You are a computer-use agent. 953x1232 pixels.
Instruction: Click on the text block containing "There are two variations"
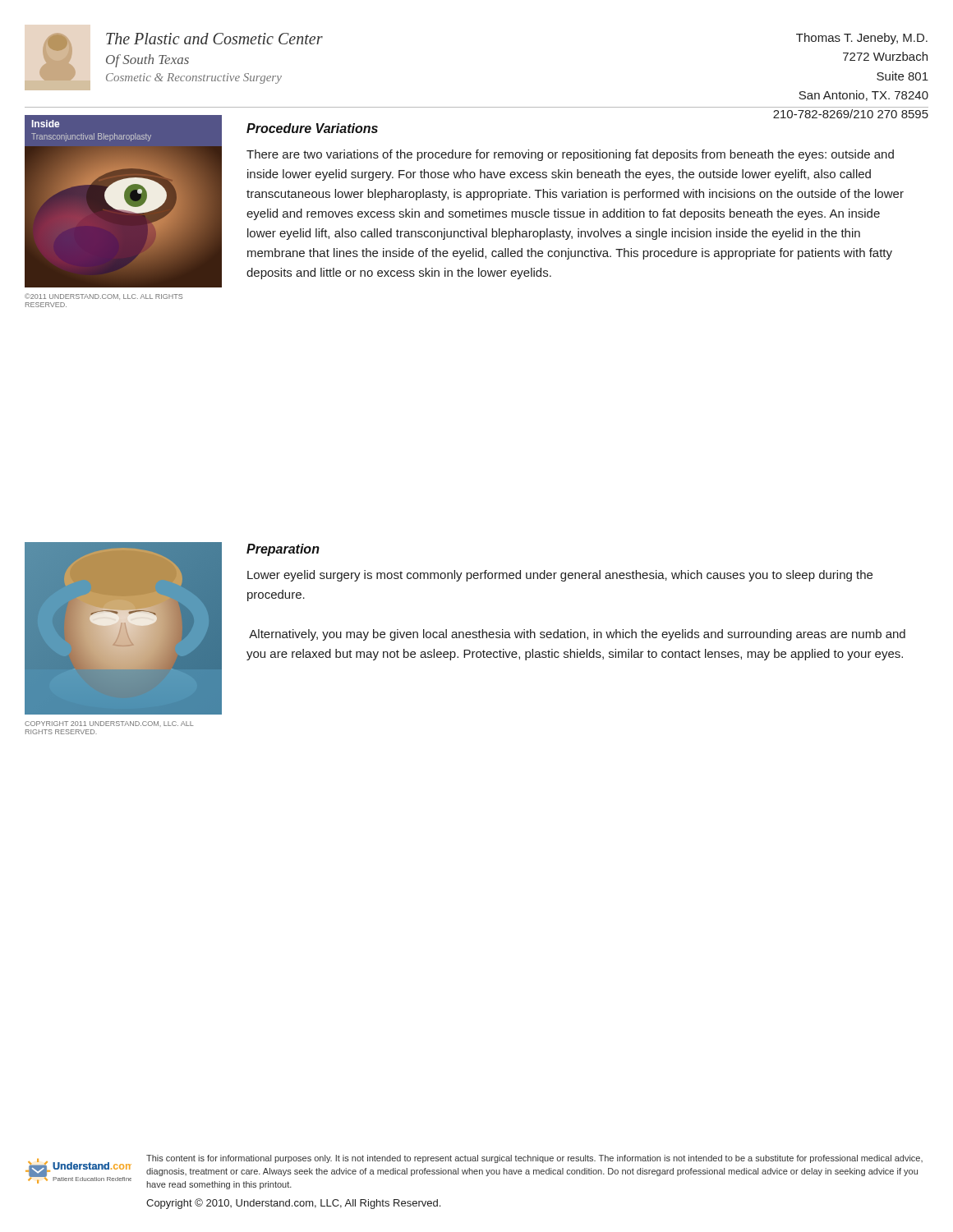click(x=575, y=213)
